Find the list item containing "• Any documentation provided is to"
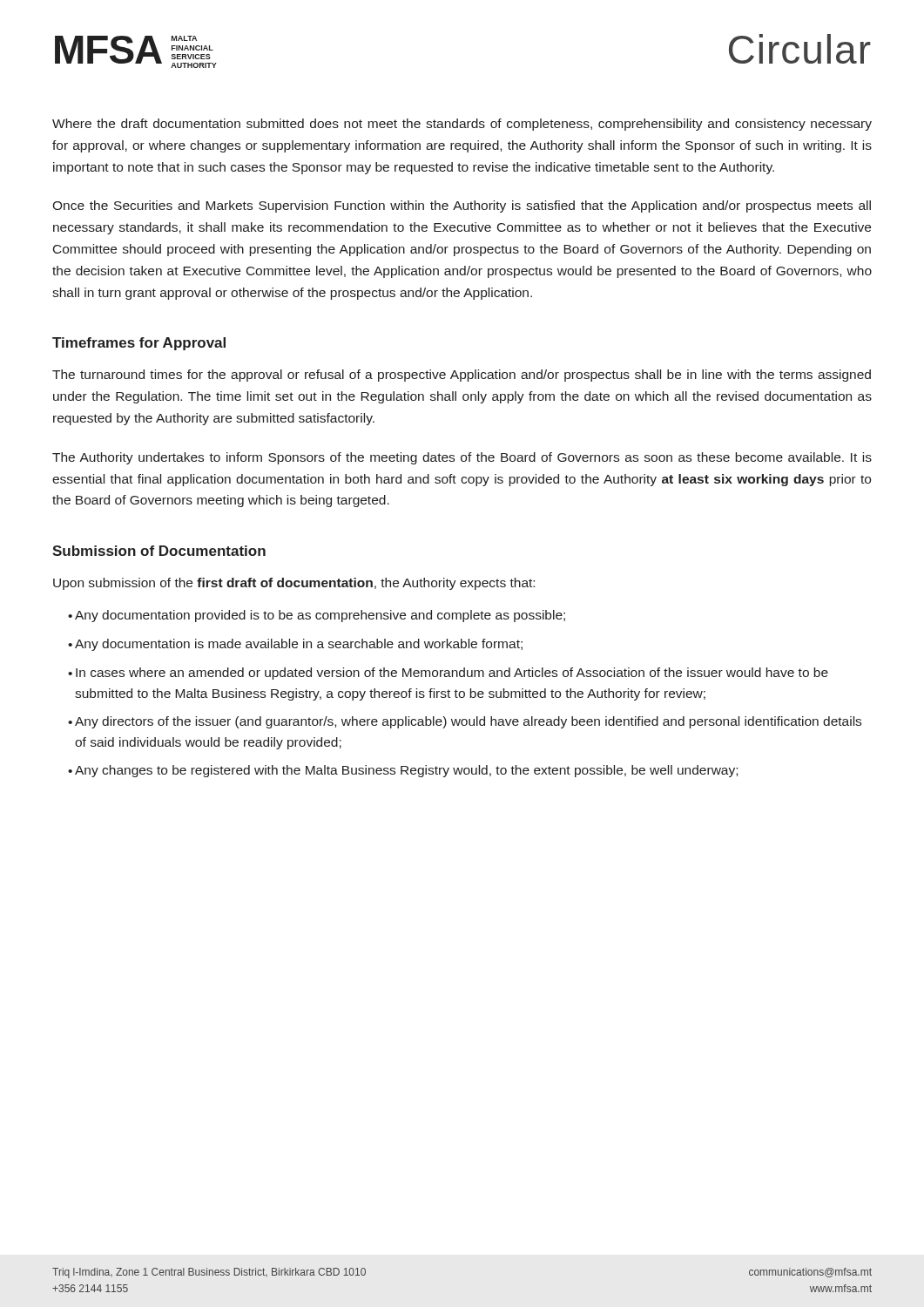 (462, 616)
